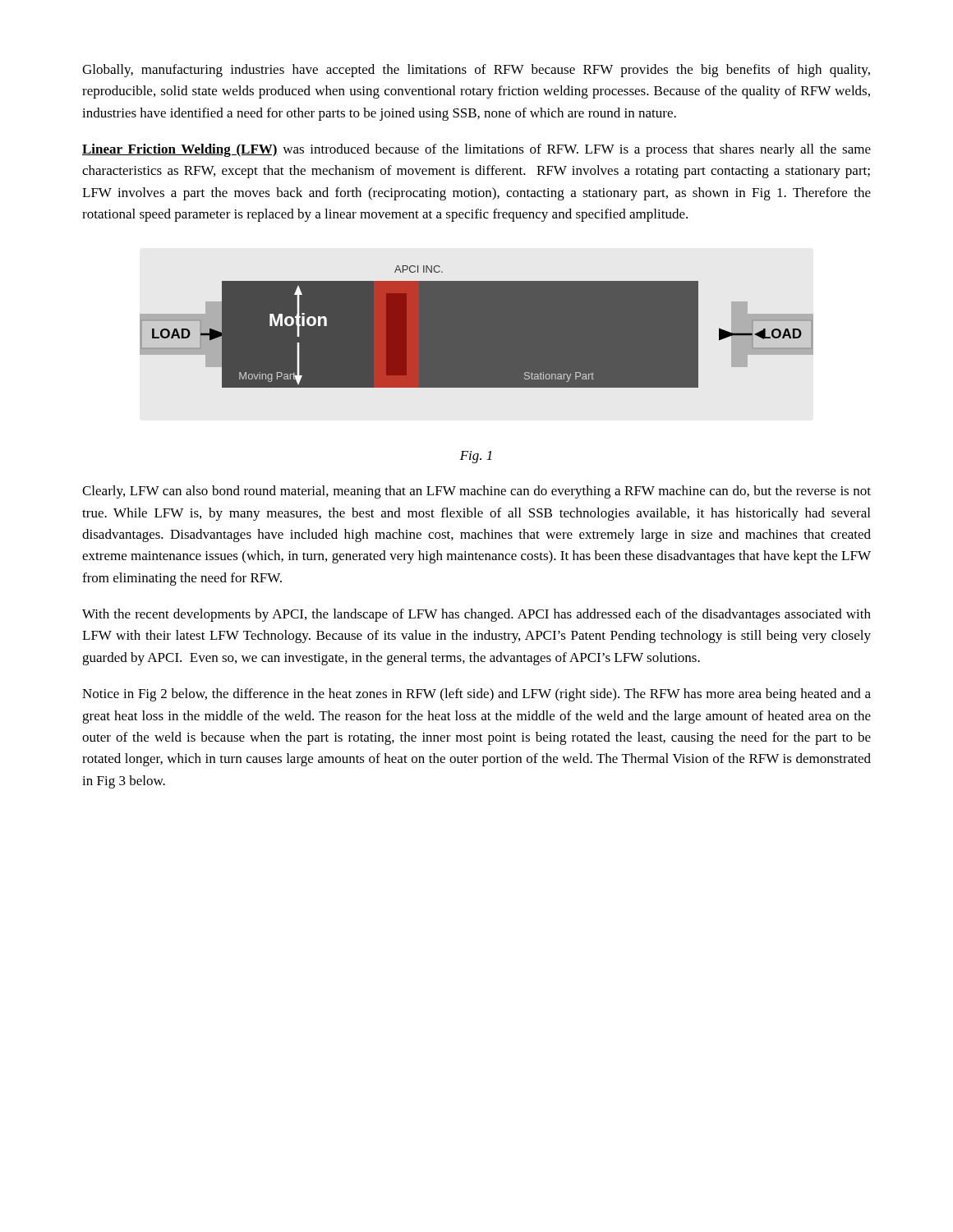Locate the illustration
Screen dimensions: 1232x953
(x=476, y=345)
